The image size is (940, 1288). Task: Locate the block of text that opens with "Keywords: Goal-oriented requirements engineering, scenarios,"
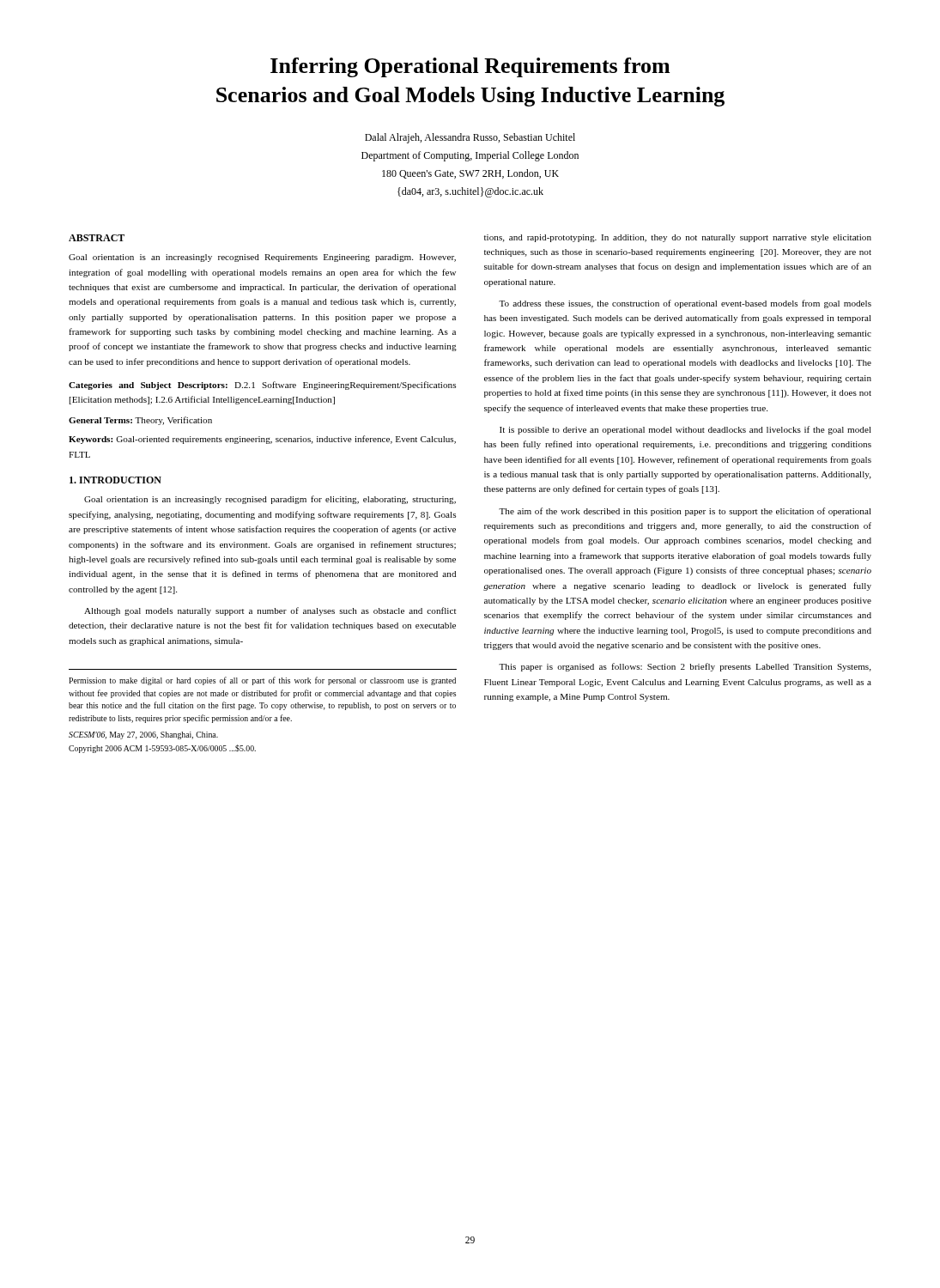262,447
